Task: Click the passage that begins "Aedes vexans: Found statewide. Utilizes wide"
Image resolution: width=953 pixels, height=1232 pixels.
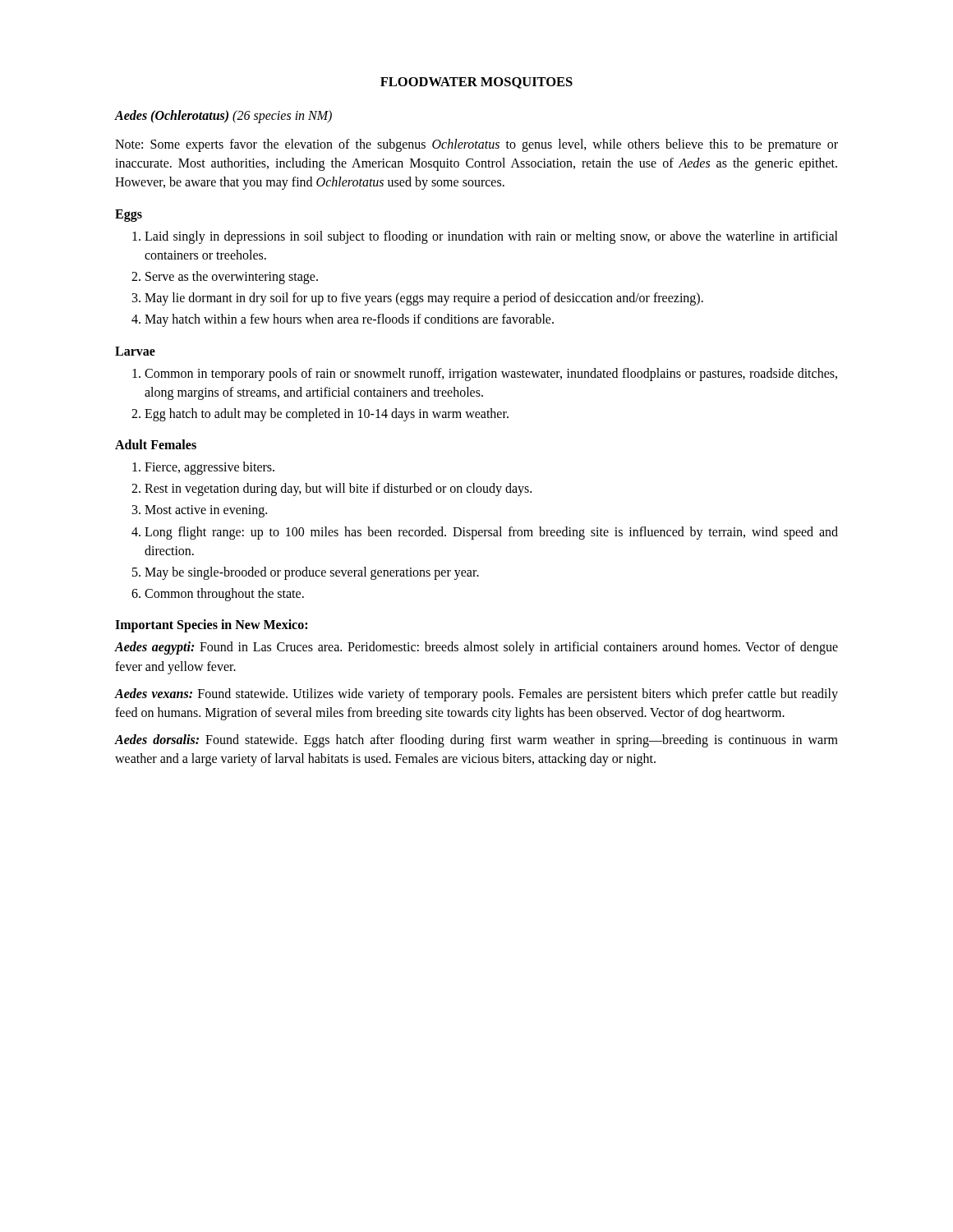Action: (x=476, y=703)
